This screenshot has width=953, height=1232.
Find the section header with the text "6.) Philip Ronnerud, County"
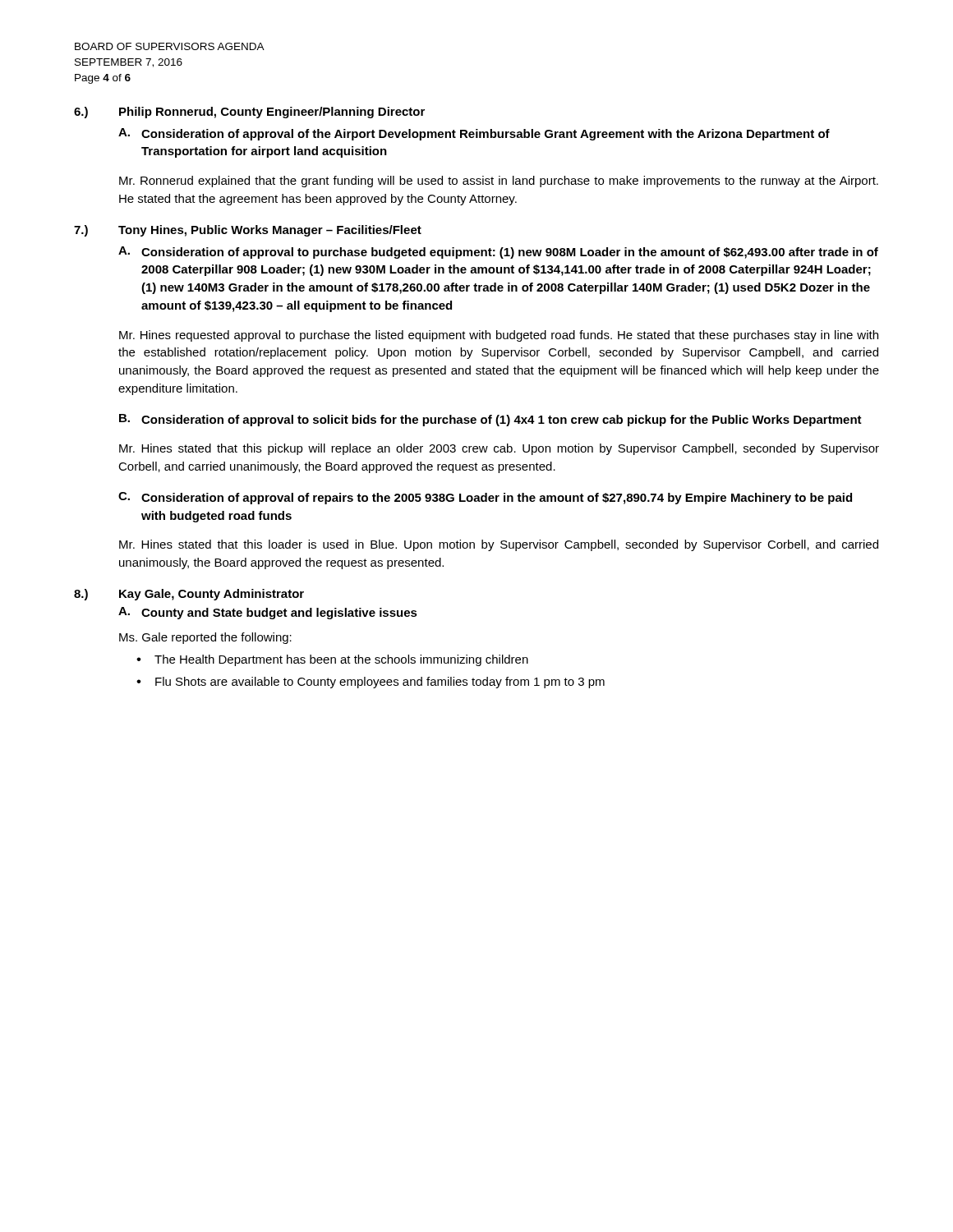click(249, 113)
